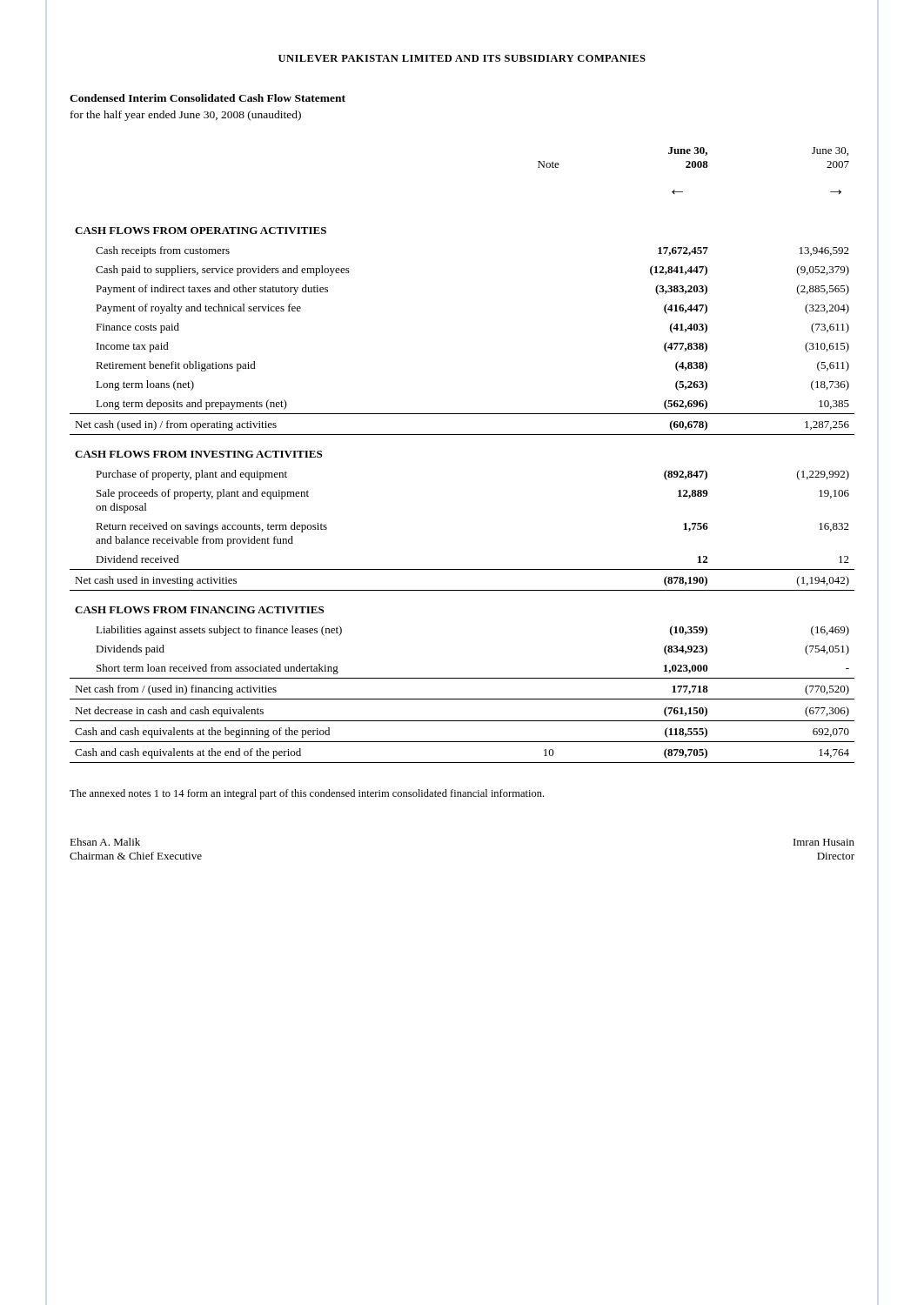The height and width of the screenshot is (1305, 924).
Task: Select the title with the text "Condensed Interim Consolidated Cash"
Action: [207, 98]
